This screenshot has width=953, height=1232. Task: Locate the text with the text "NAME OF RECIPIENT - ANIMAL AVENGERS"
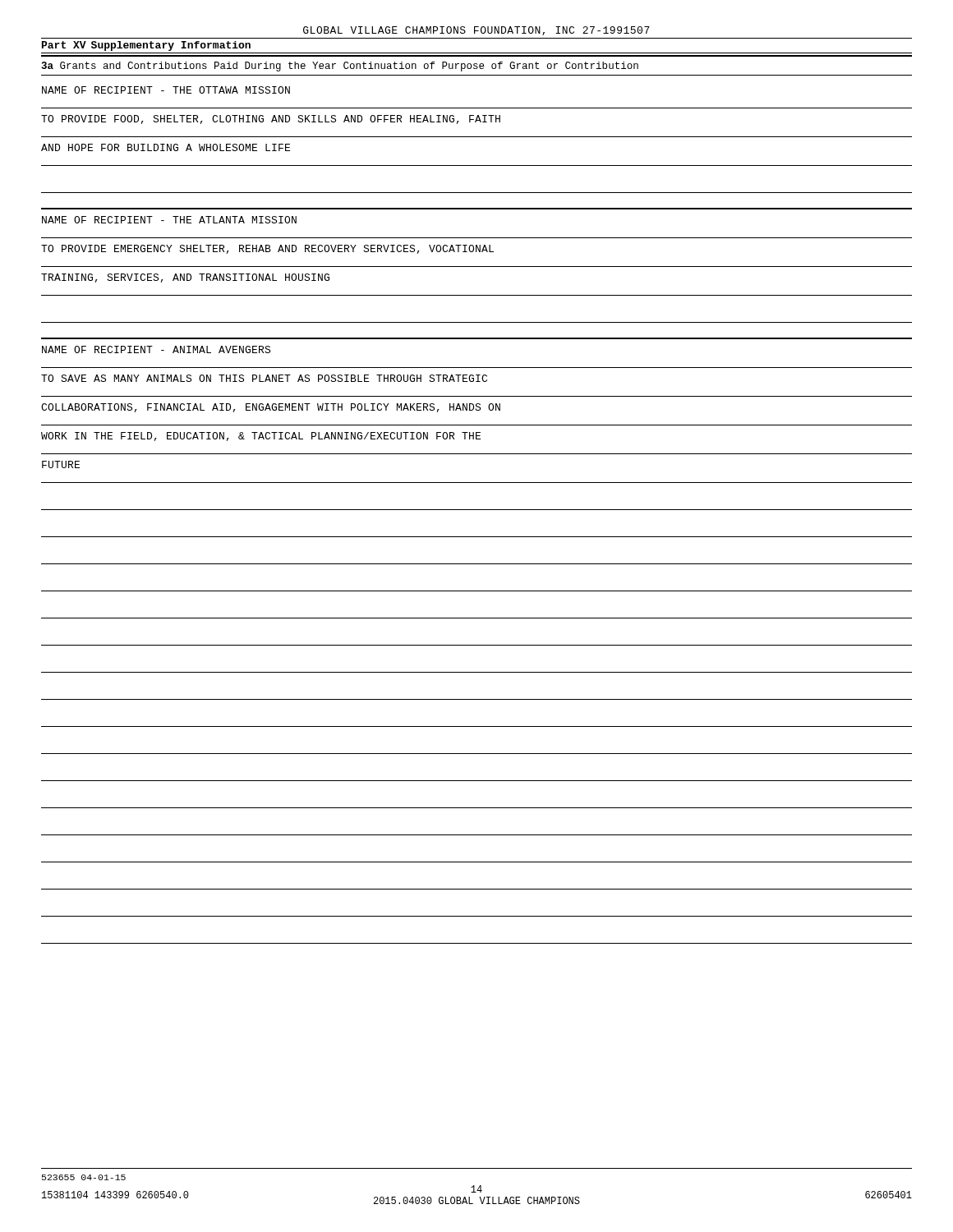tap(156, 350)
